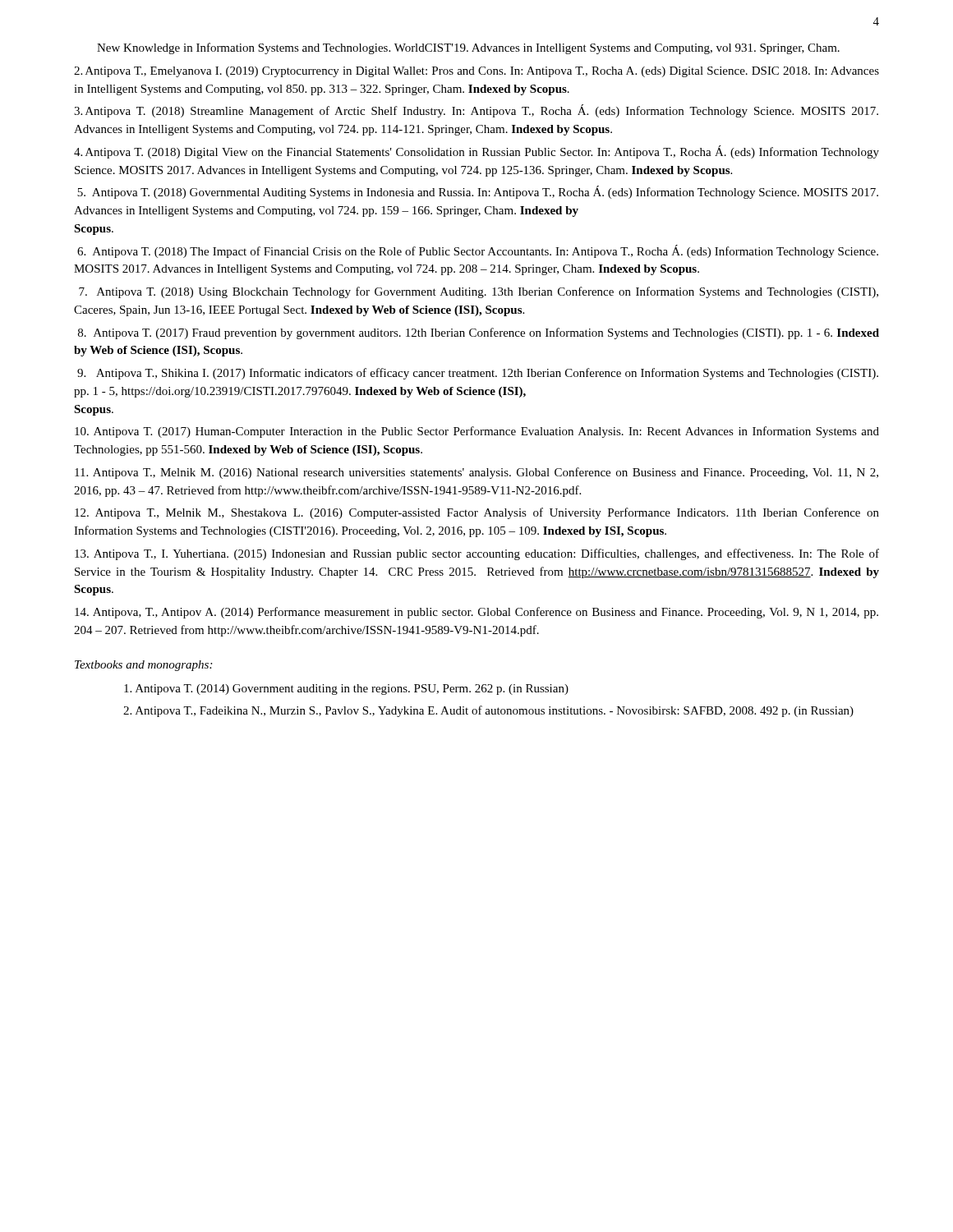This screenshot has height=1232, width=953.
Task: Point to the block beginning "5. Antipova T."
Action: (476, 210)
